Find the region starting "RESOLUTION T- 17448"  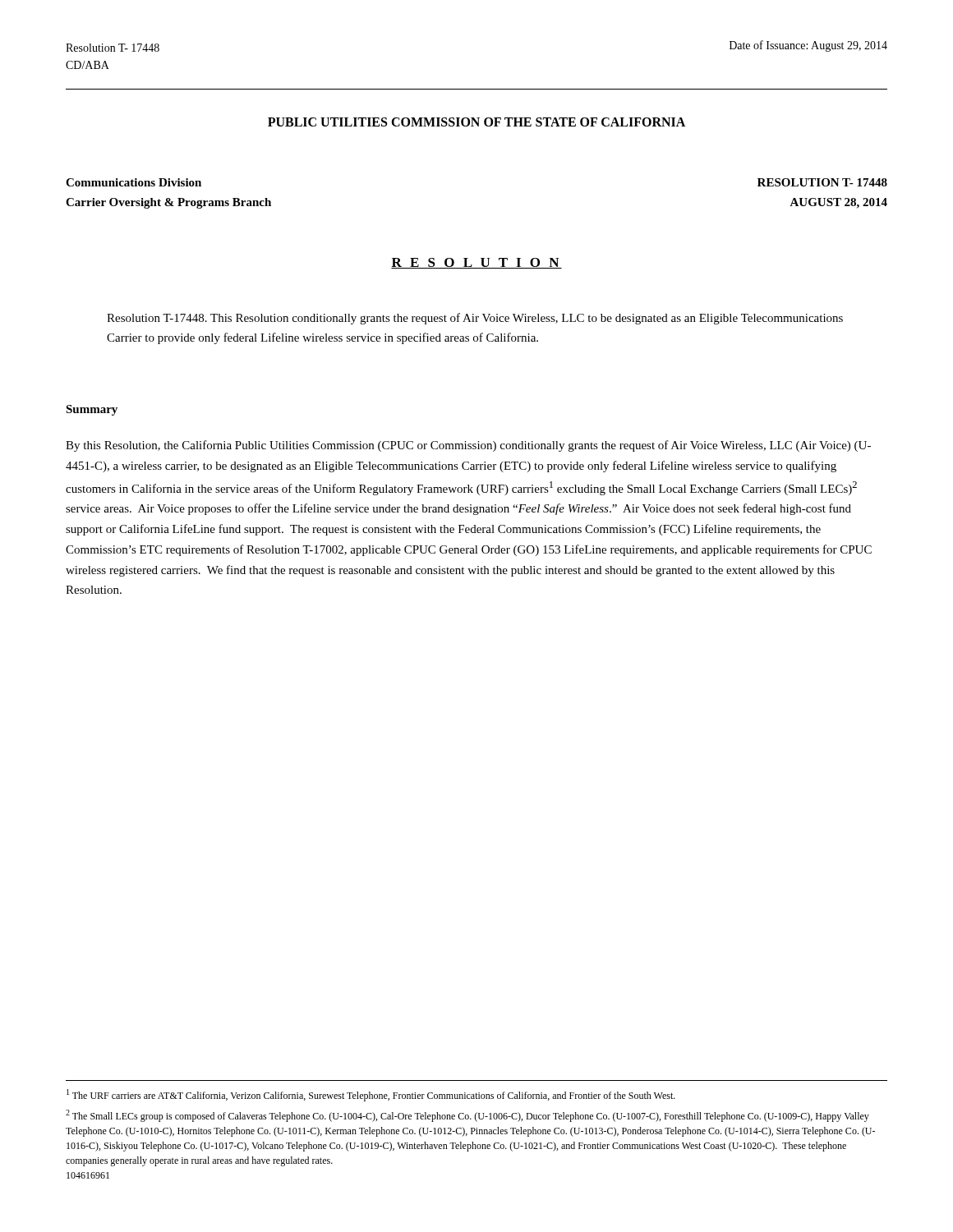pos(822,192)
